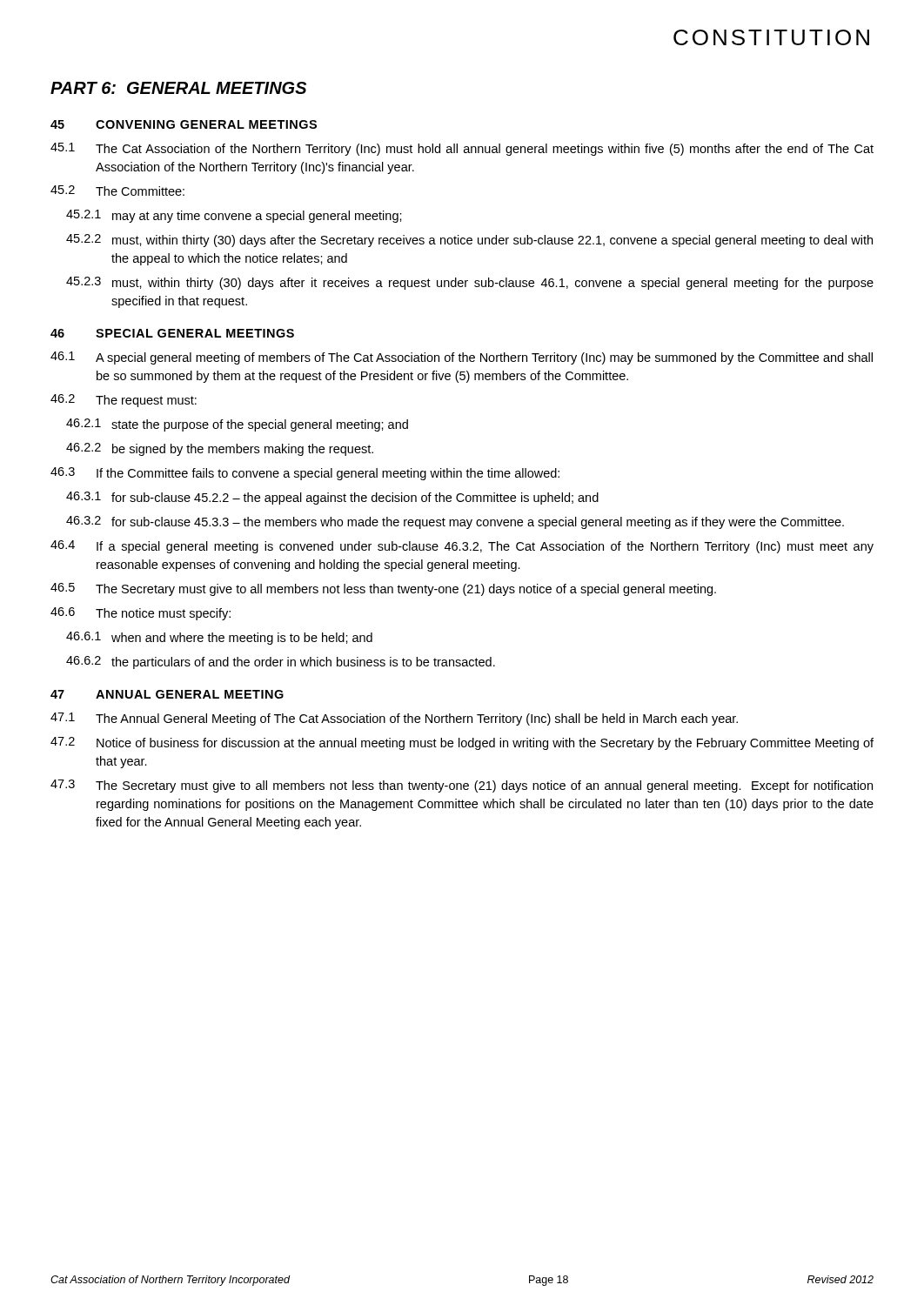Find the block on this page that starts "2 Notice of"
Viewport: 924px width, 1305px height.
(462, 753)
